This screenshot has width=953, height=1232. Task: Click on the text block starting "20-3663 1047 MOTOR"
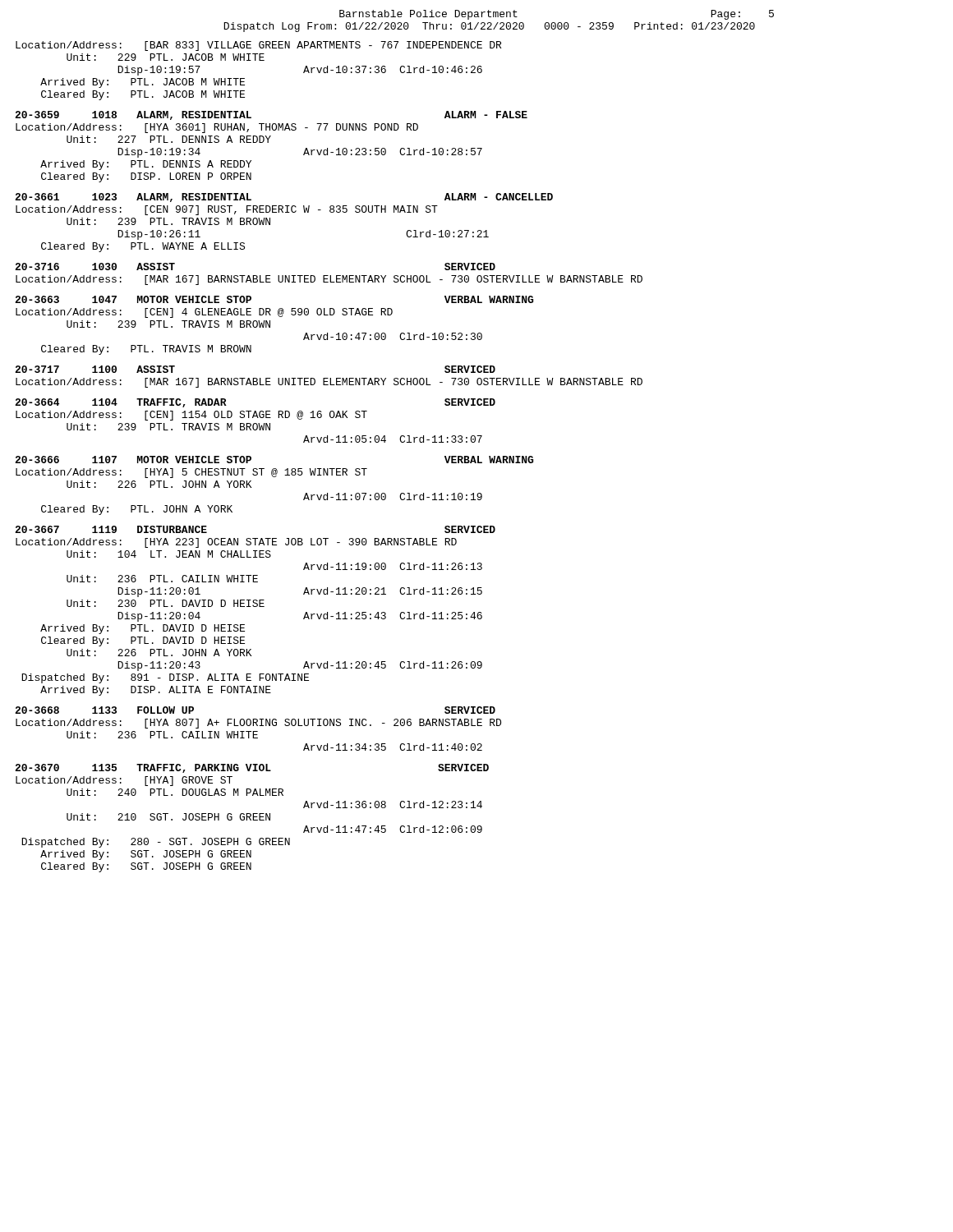pyautogui.click(x=476, y=325)
